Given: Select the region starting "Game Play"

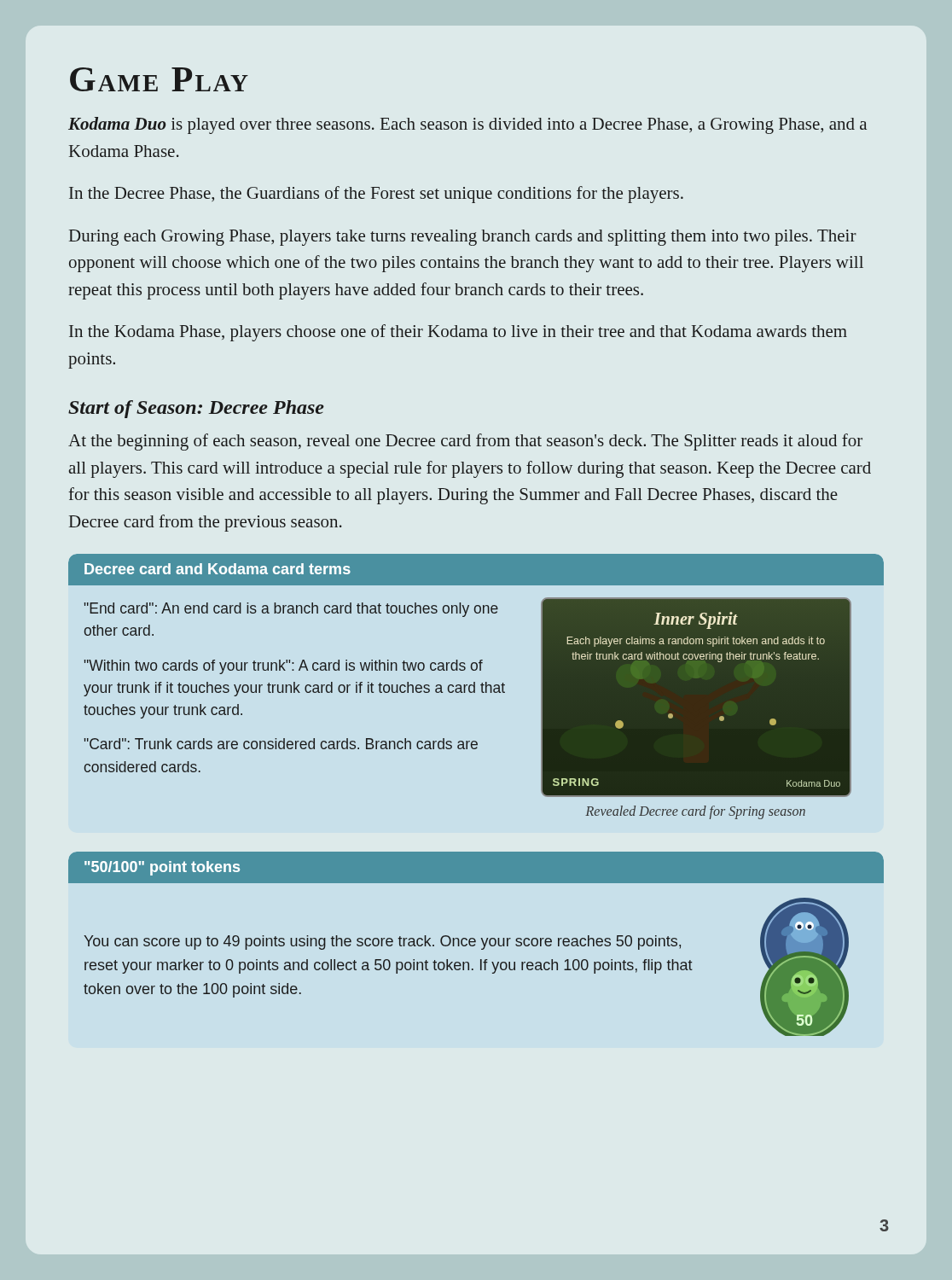Looking at the screenshot, I should coord(159,79).
